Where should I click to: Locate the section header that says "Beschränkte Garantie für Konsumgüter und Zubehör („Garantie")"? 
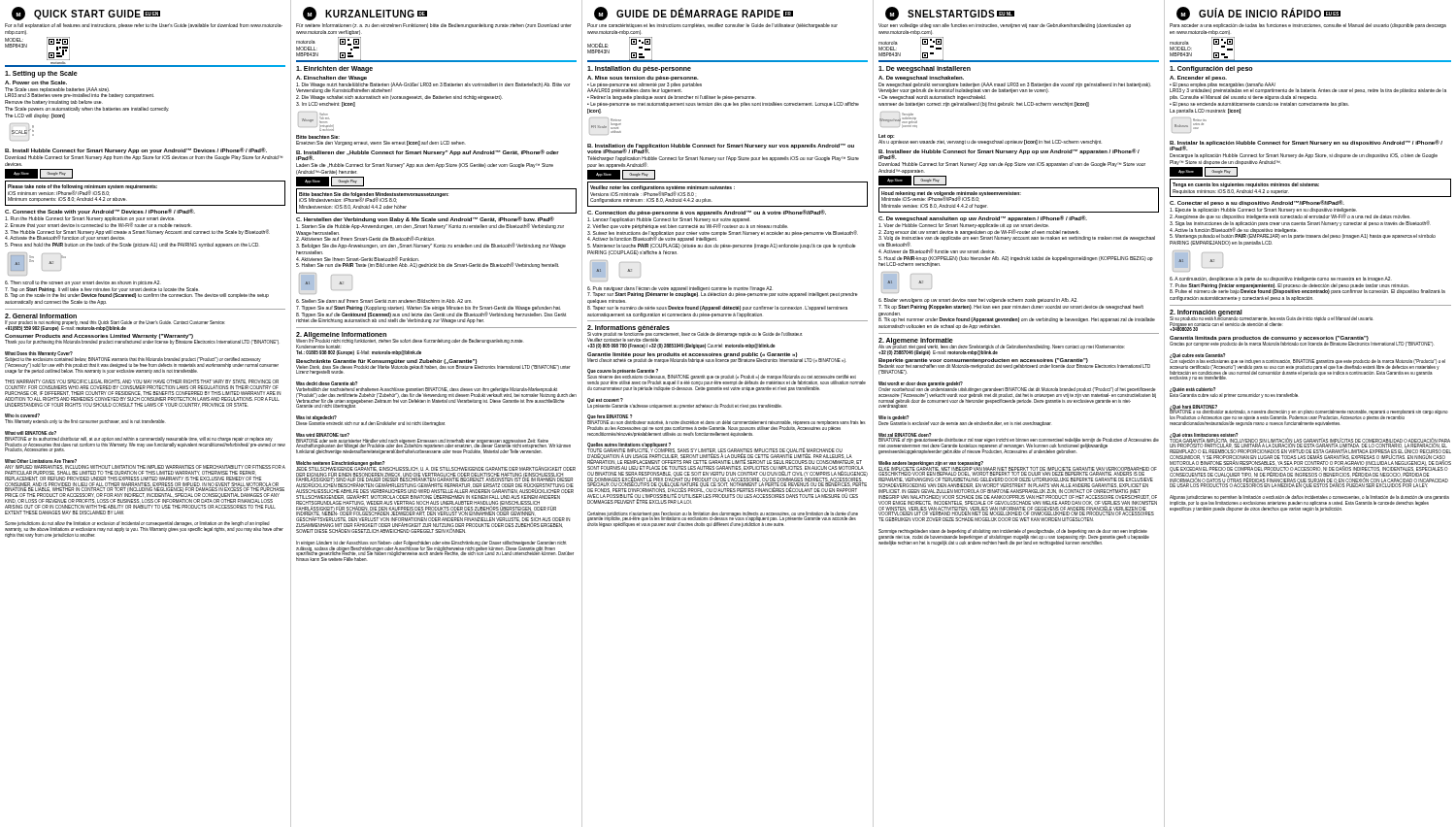387,361
